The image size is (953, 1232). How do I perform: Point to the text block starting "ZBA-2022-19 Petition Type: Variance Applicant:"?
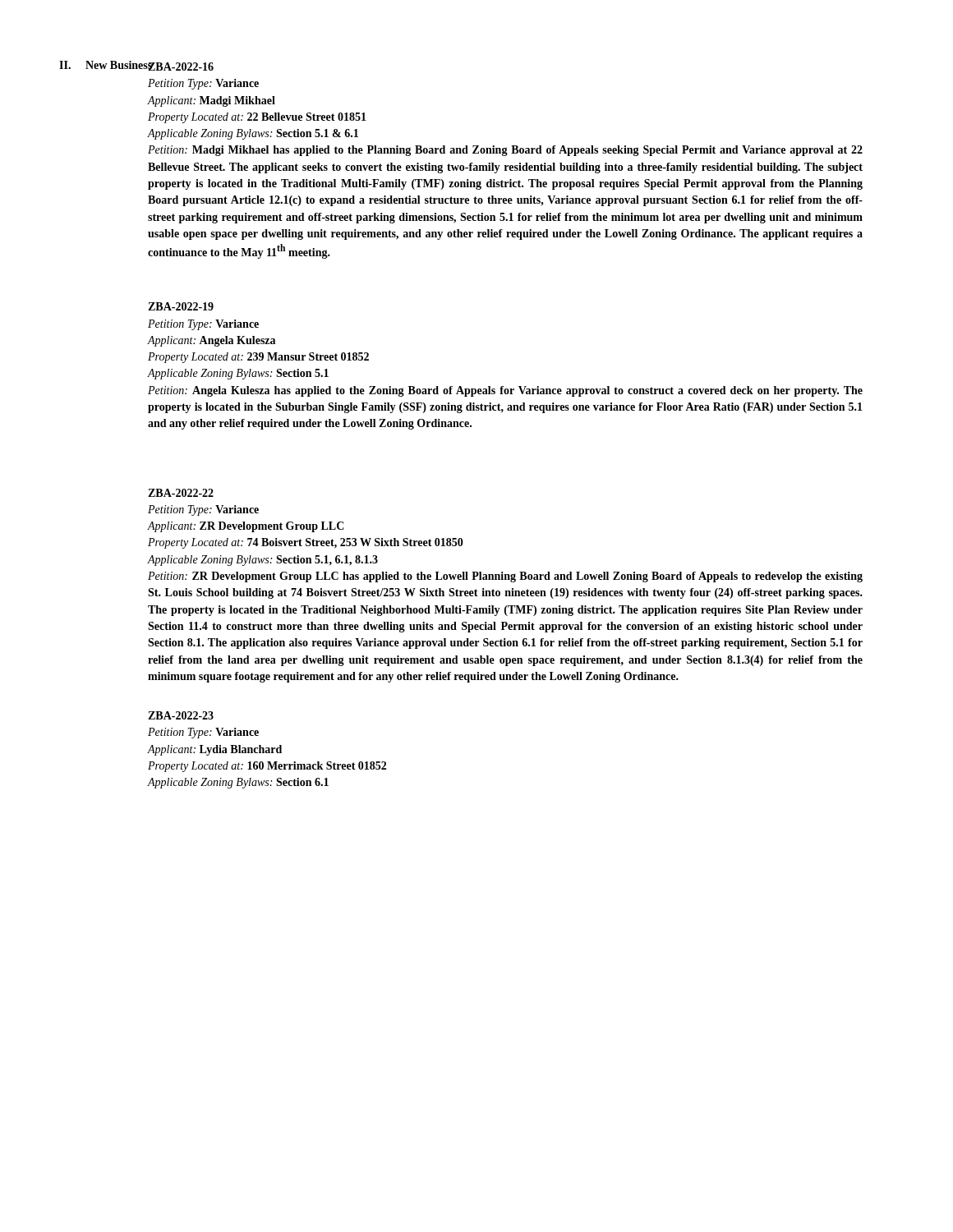click(x=181, y=306)
